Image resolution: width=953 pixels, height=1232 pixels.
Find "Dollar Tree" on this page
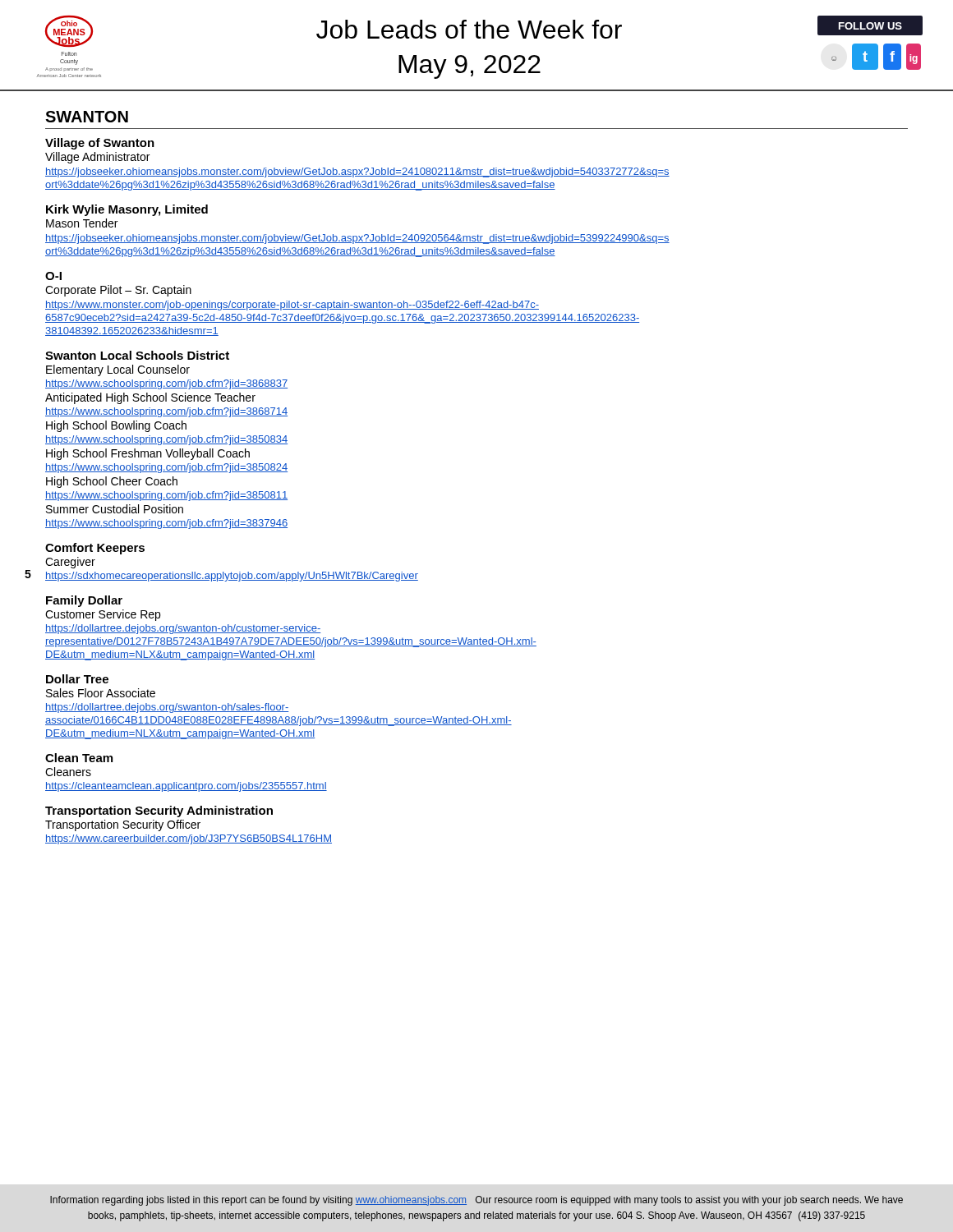click(x=77, y=679)
